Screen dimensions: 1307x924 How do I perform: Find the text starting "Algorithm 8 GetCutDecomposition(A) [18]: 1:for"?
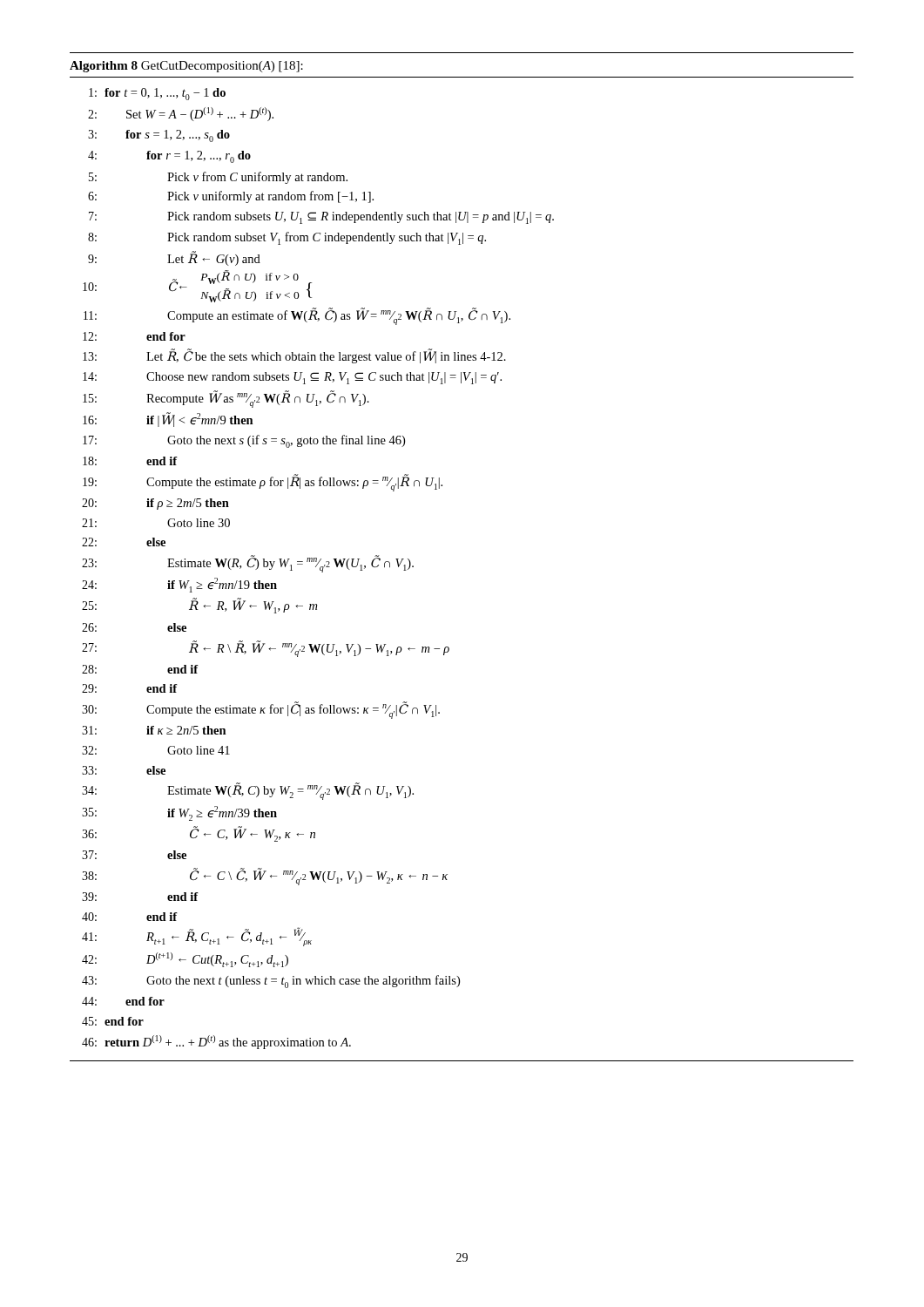click(x=186, y=67)
